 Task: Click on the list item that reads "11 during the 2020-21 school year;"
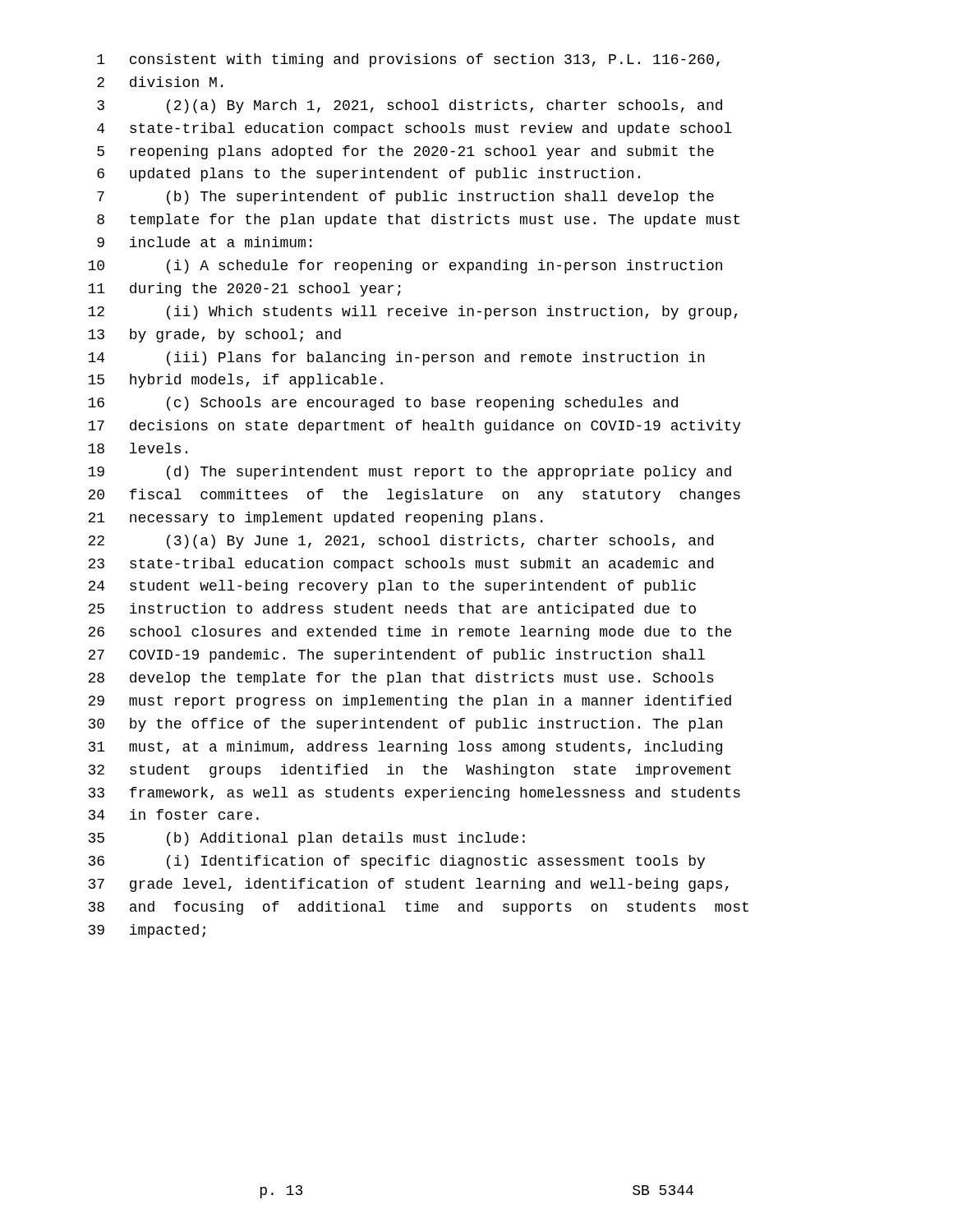(x=235, y=290)
